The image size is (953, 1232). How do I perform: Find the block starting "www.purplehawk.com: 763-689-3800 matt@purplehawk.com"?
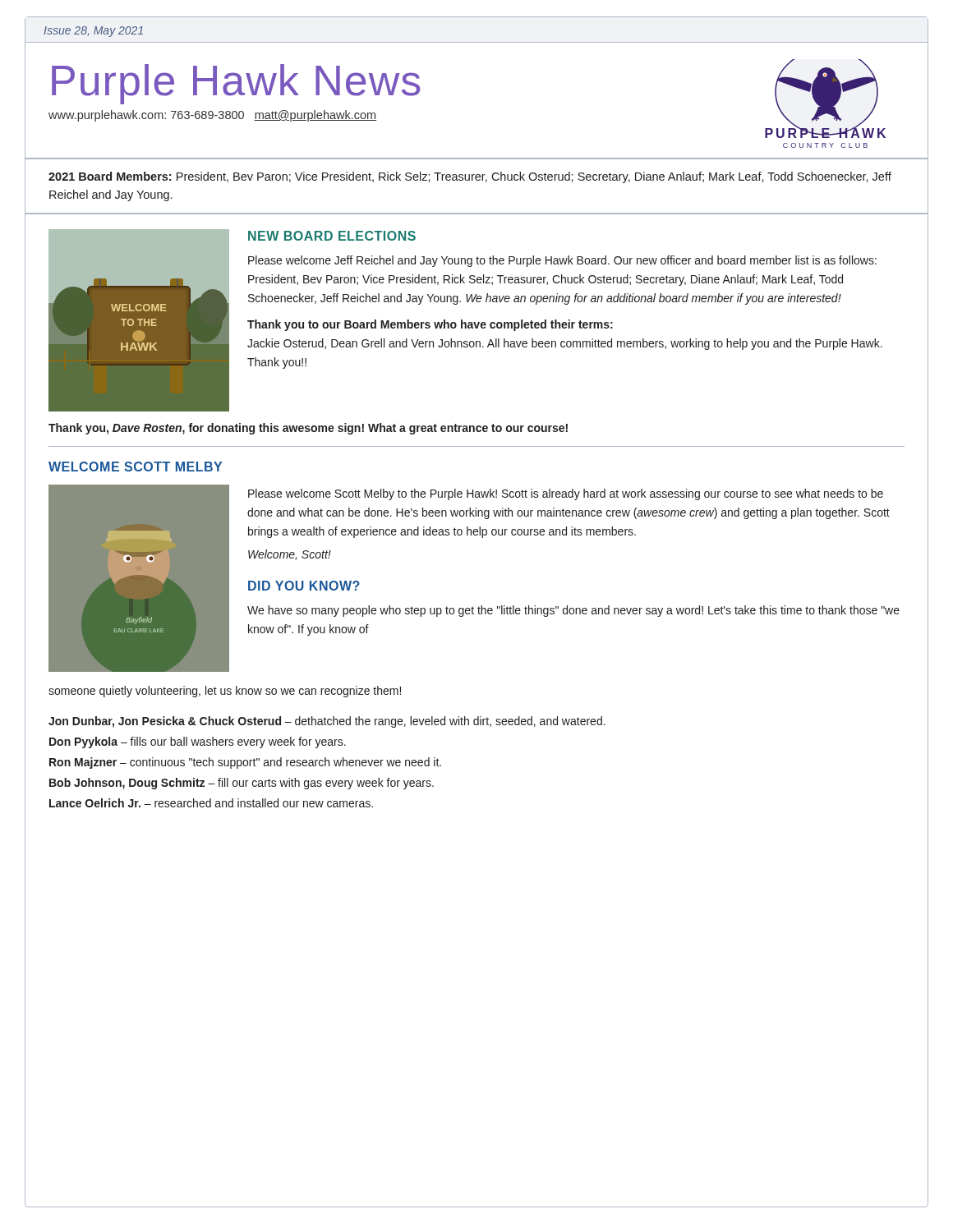click(x=212, y=115)
